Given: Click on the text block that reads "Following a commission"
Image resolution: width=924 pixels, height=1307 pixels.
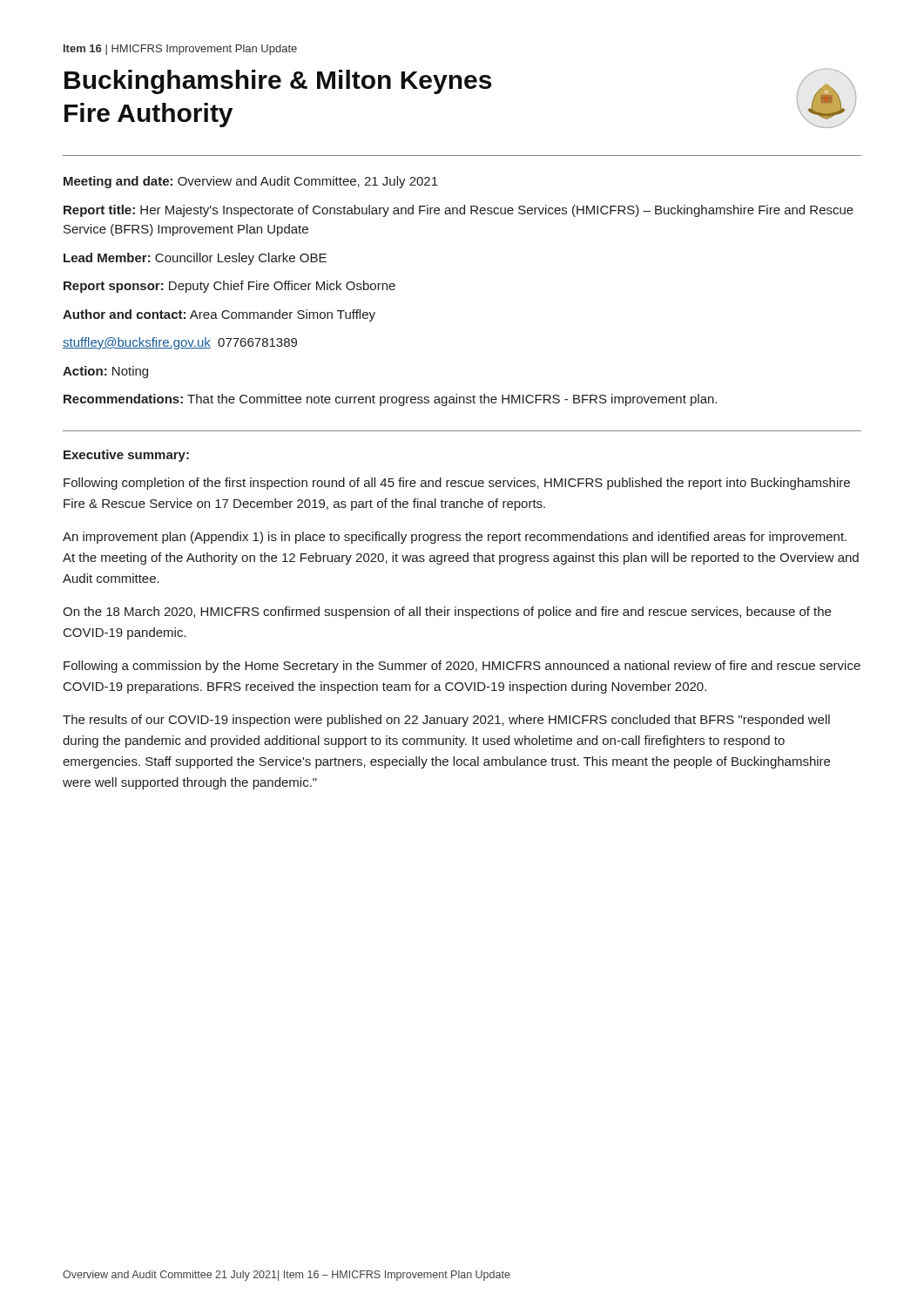Looking at the screenshot, I should pyautogui.click(x=462, y=675).
